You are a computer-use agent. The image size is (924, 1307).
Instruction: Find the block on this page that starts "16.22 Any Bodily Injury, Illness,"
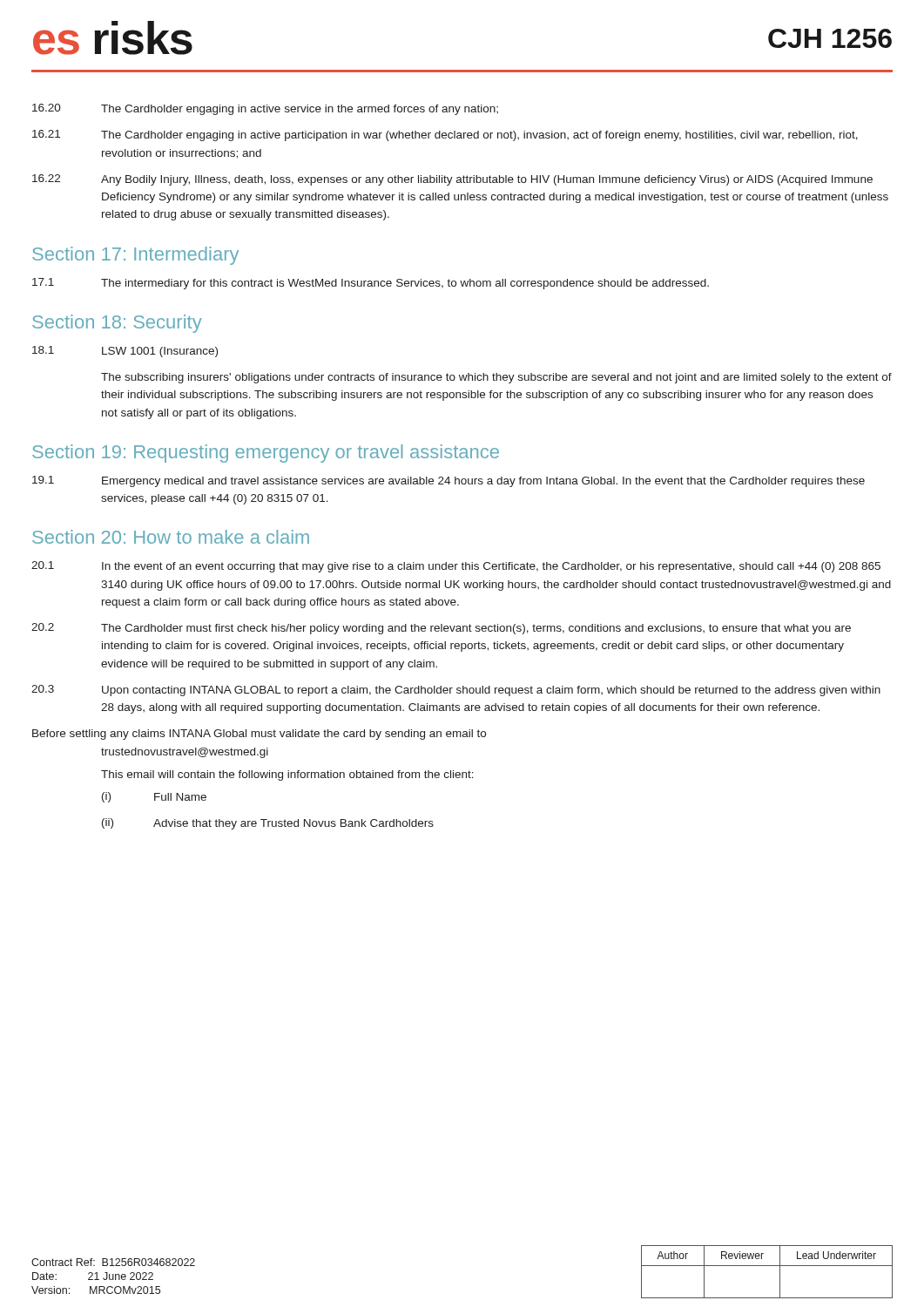click(462, 197)
